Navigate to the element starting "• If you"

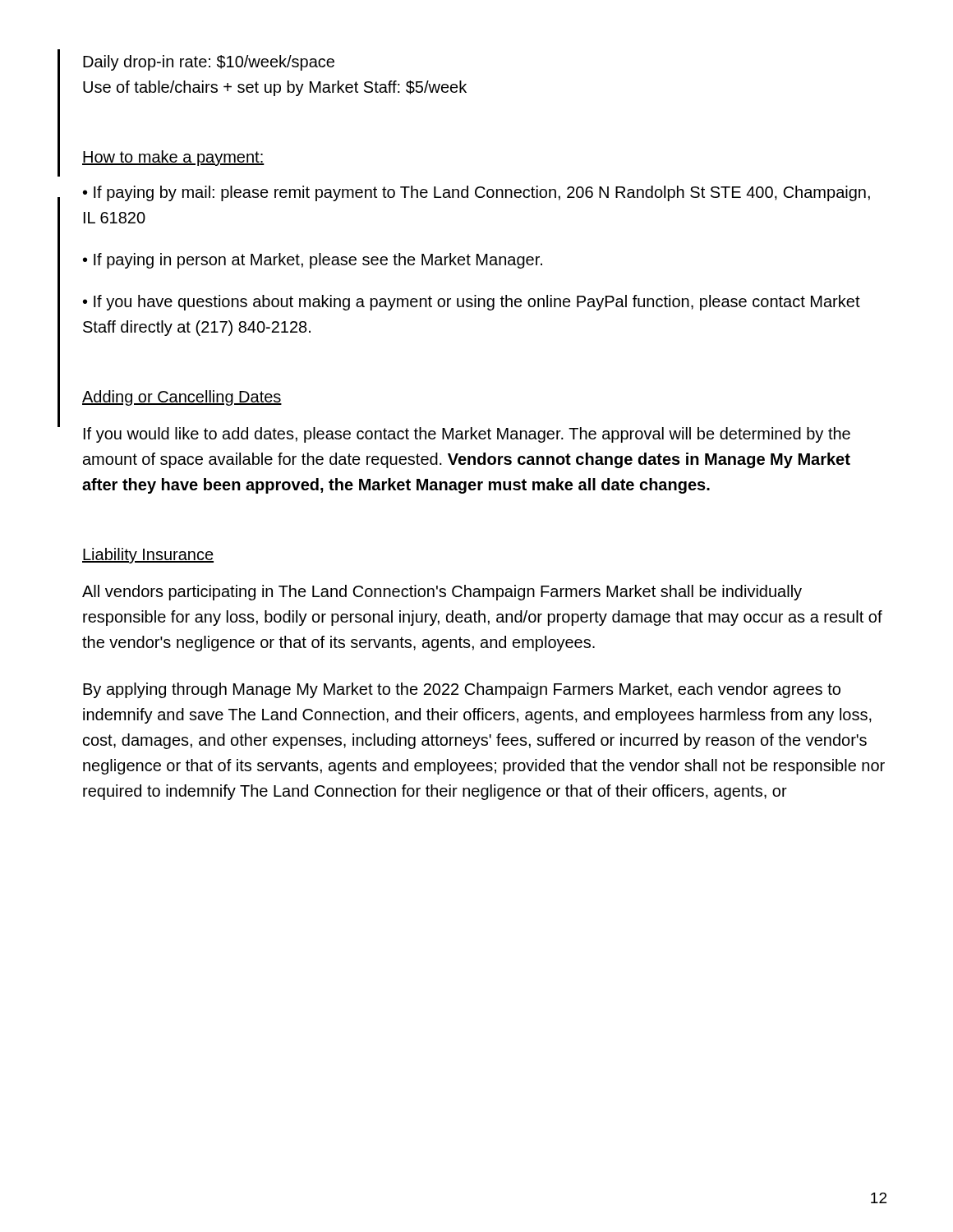coord(471,314)
